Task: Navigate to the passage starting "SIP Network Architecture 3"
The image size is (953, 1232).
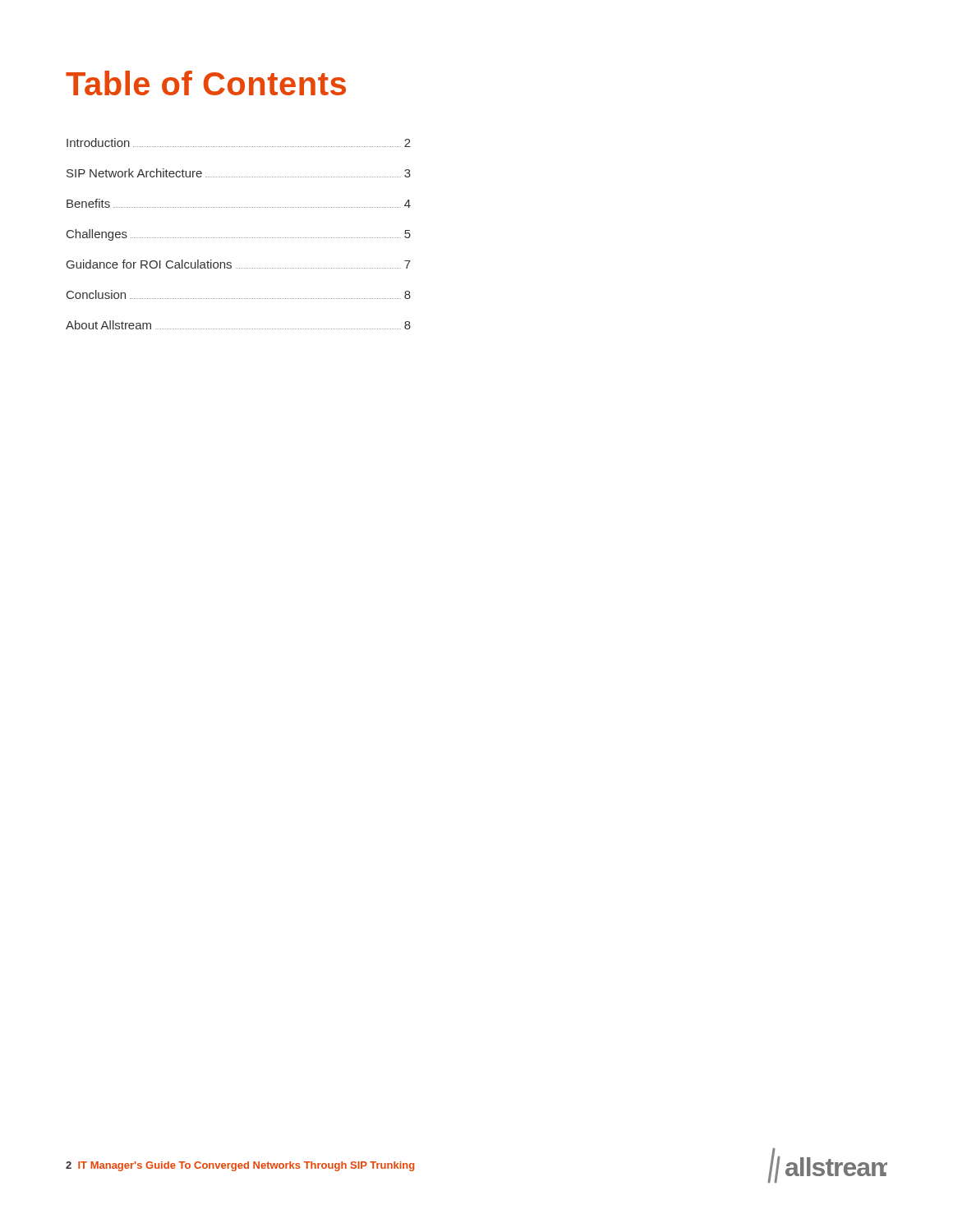Action: coord(238,173)
